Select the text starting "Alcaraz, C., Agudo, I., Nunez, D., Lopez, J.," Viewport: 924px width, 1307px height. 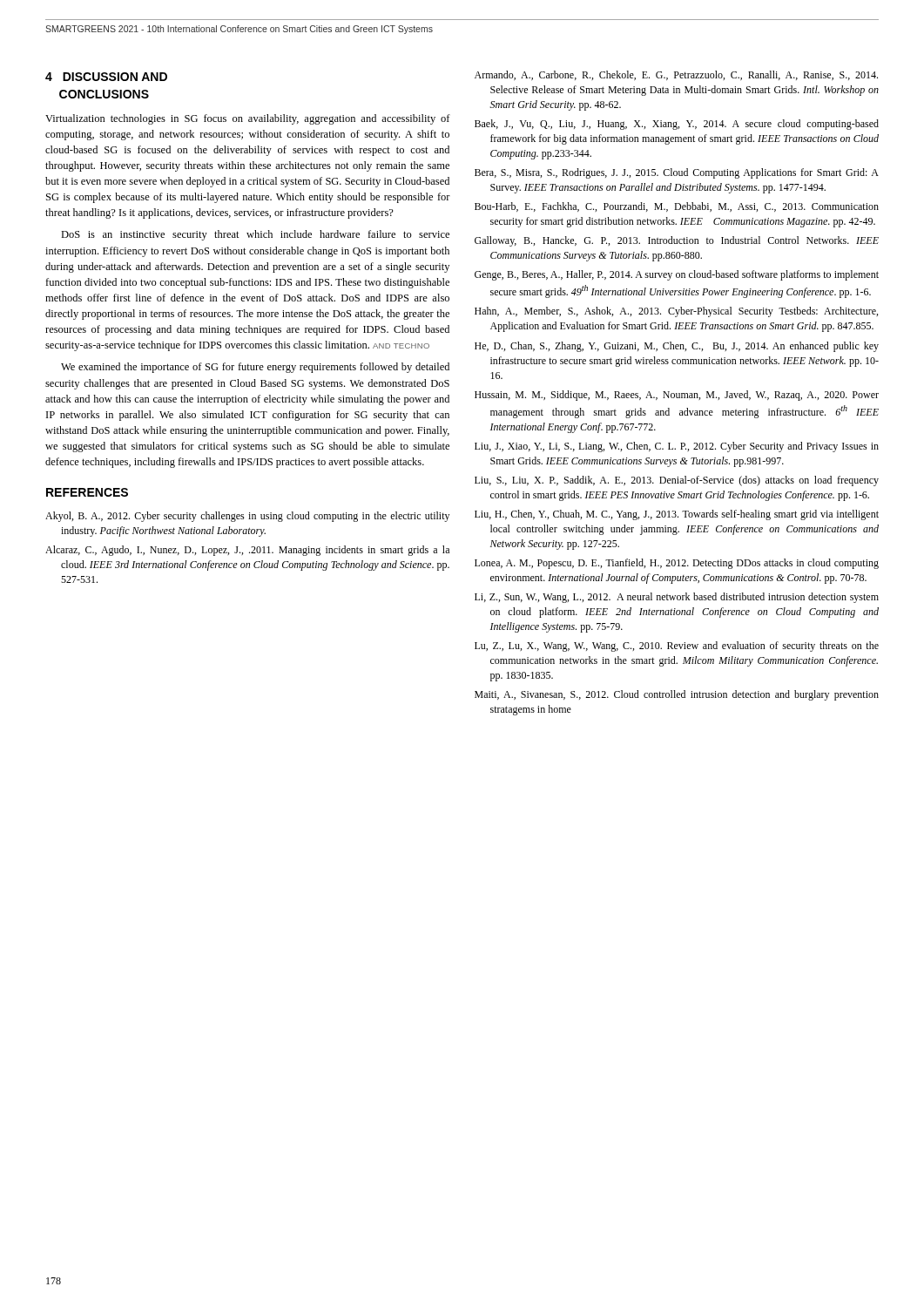tap(248, 564)
